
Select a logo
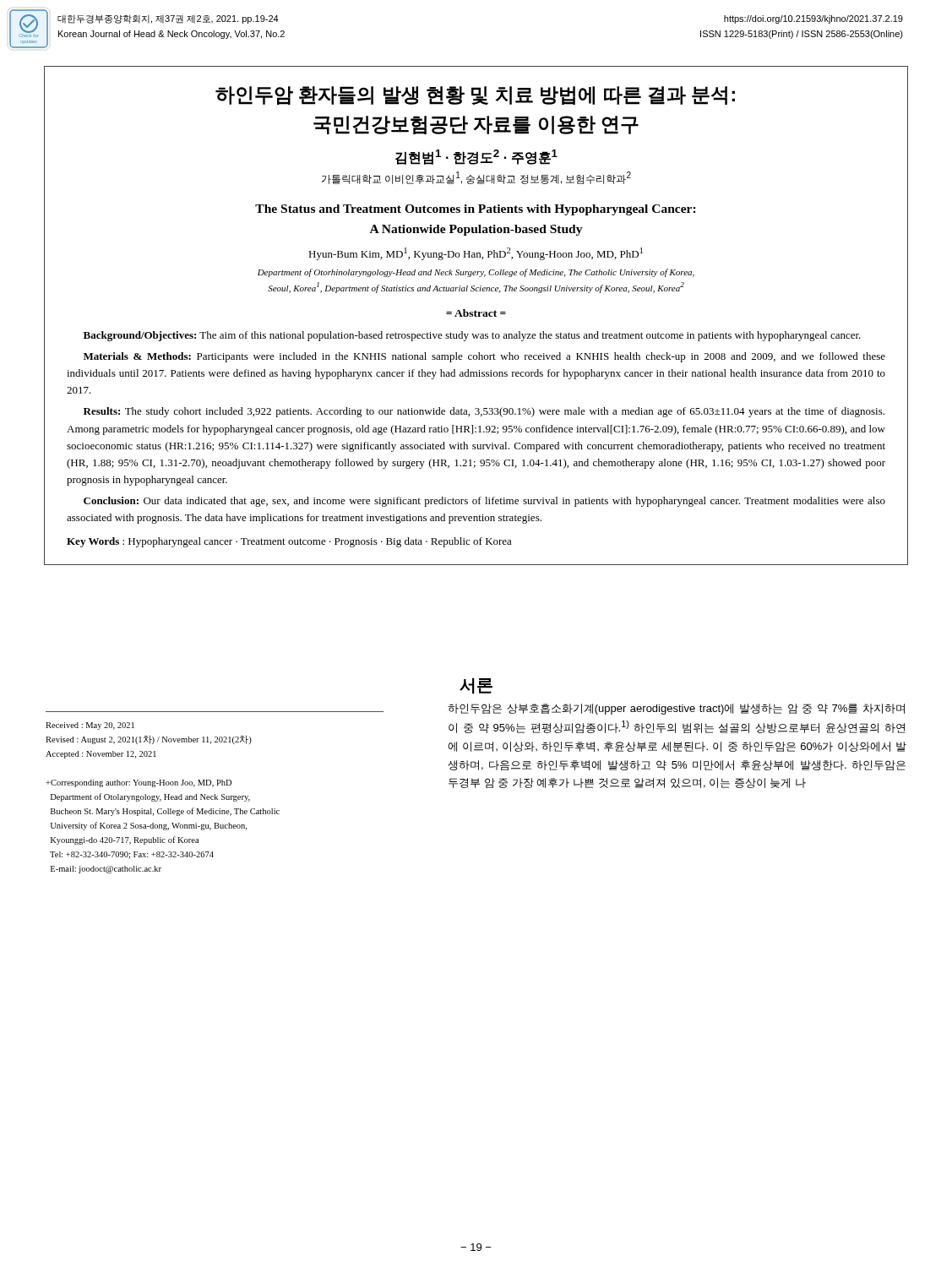29,29
